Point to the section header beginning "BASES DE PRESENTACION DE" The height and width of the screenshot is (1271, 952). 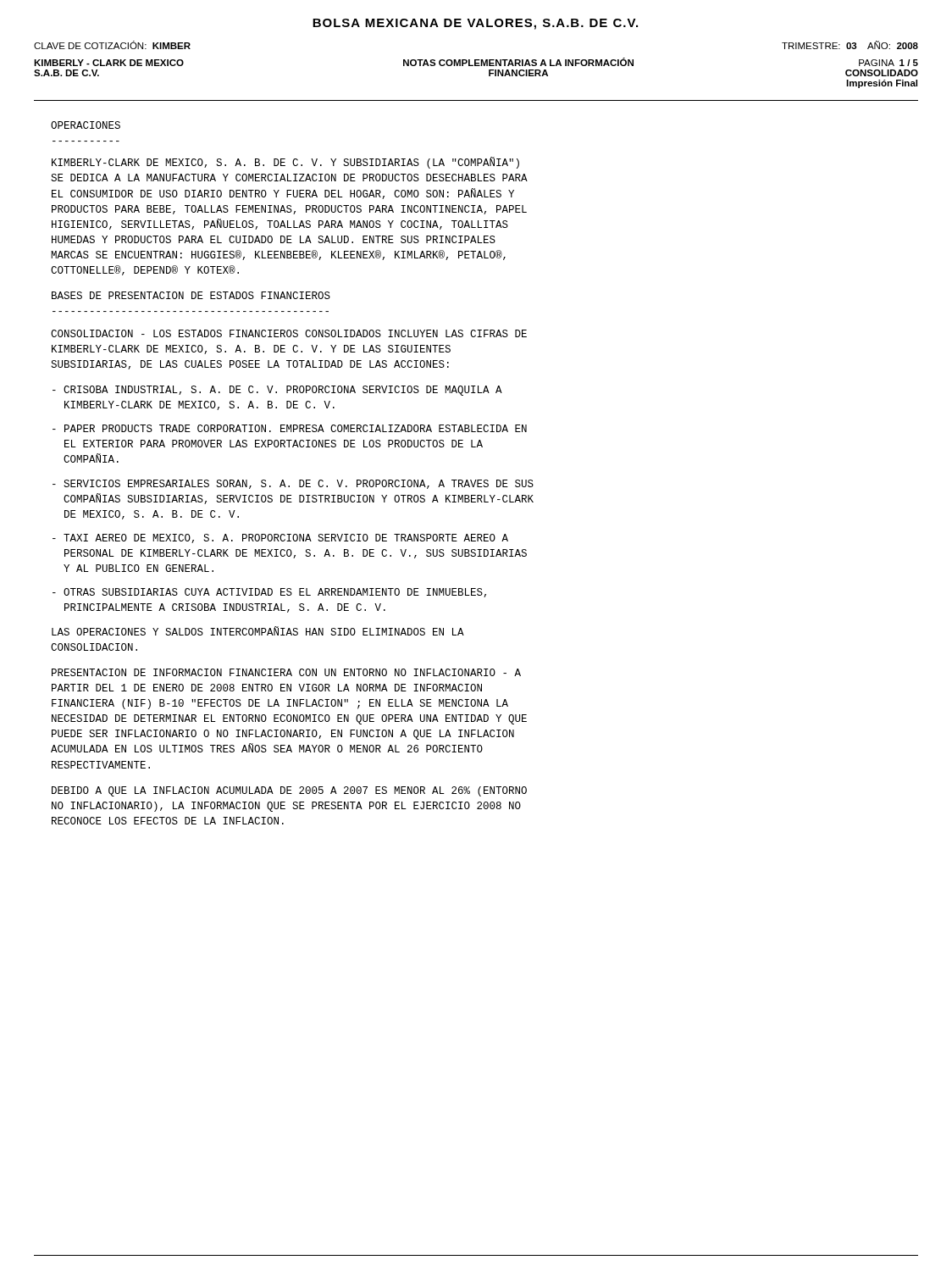191,295
